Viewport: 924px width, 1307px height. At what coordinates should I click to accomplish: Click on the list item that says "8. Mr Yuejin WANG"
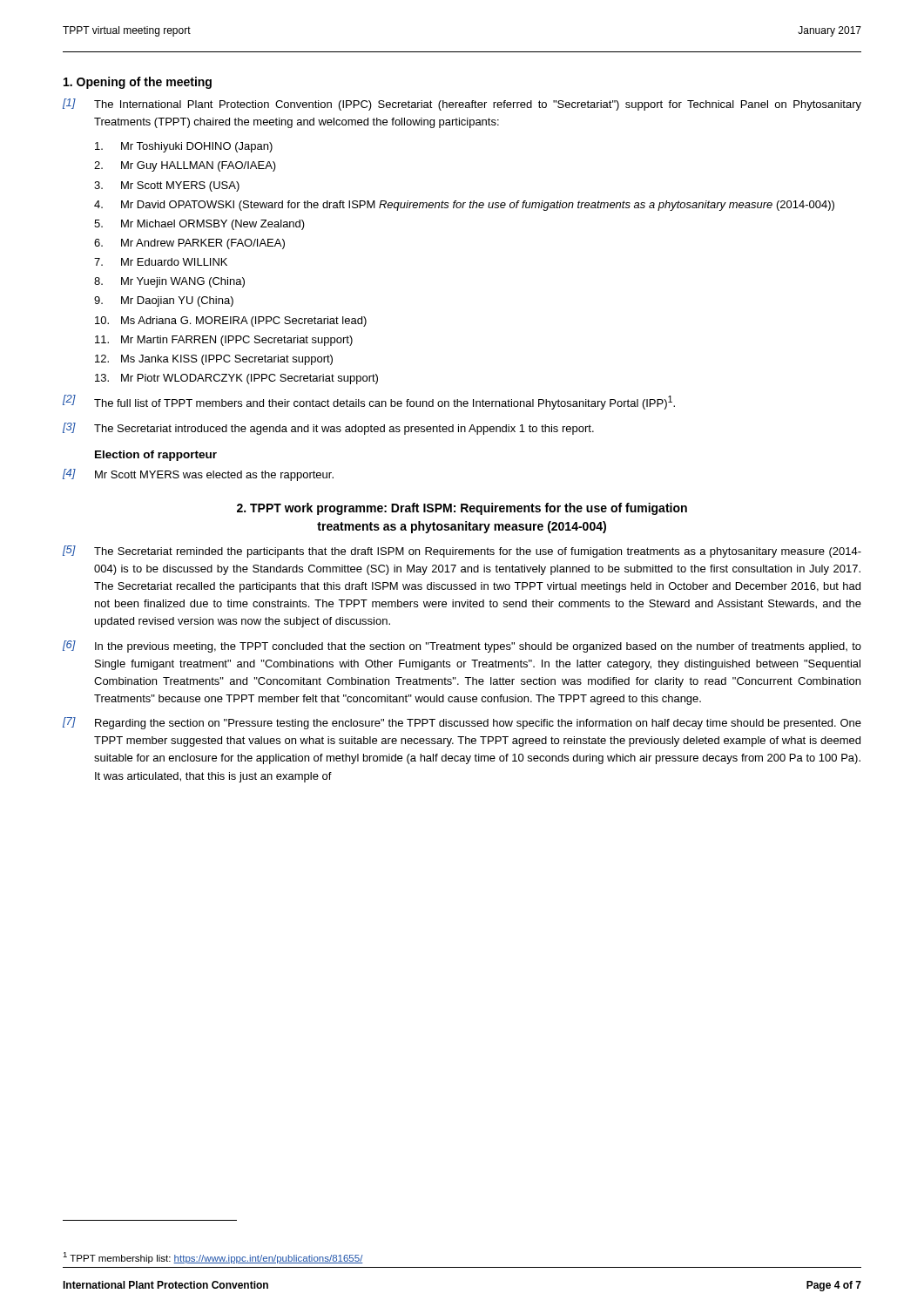click(x=169, y=282)
